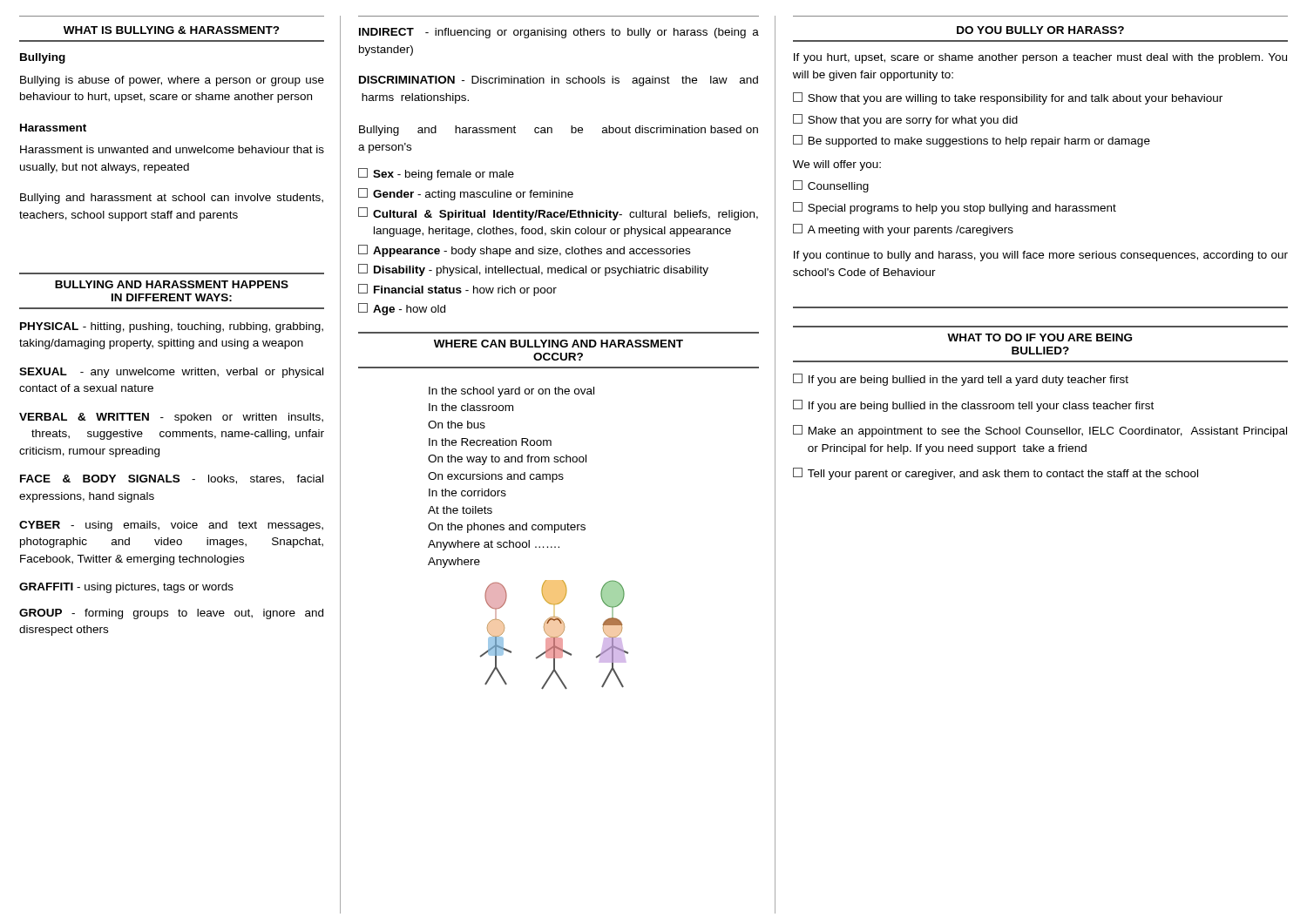The height and width of the screenshot is (924, 1307).
Task: Find the text block that says "Bullying and harassment at school can involve students,"
Action: tap(172, 206)
